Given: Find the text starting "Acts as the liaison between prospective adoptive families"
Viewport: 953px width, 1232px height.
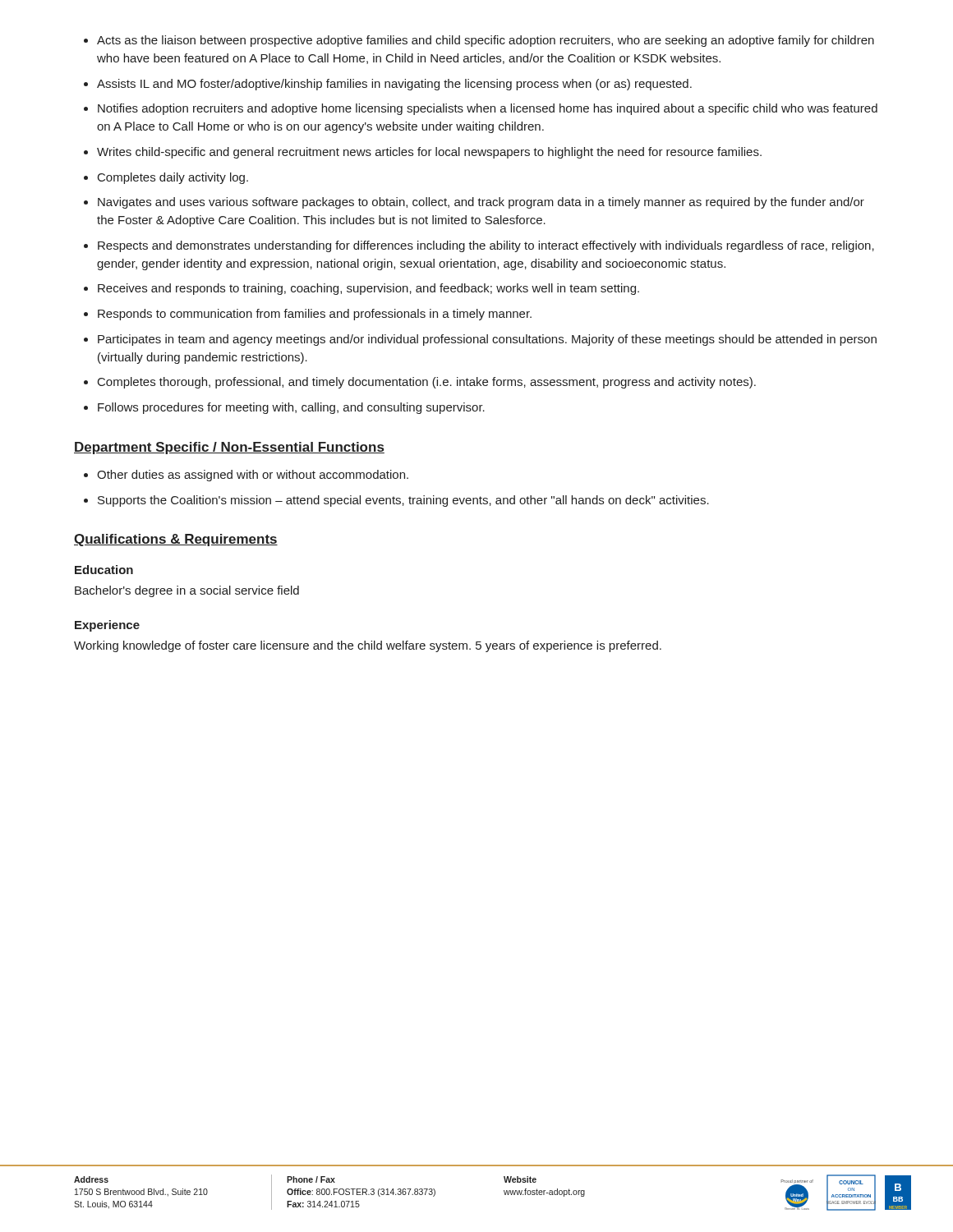Looking at the screenshot, I should click(488, 49).
